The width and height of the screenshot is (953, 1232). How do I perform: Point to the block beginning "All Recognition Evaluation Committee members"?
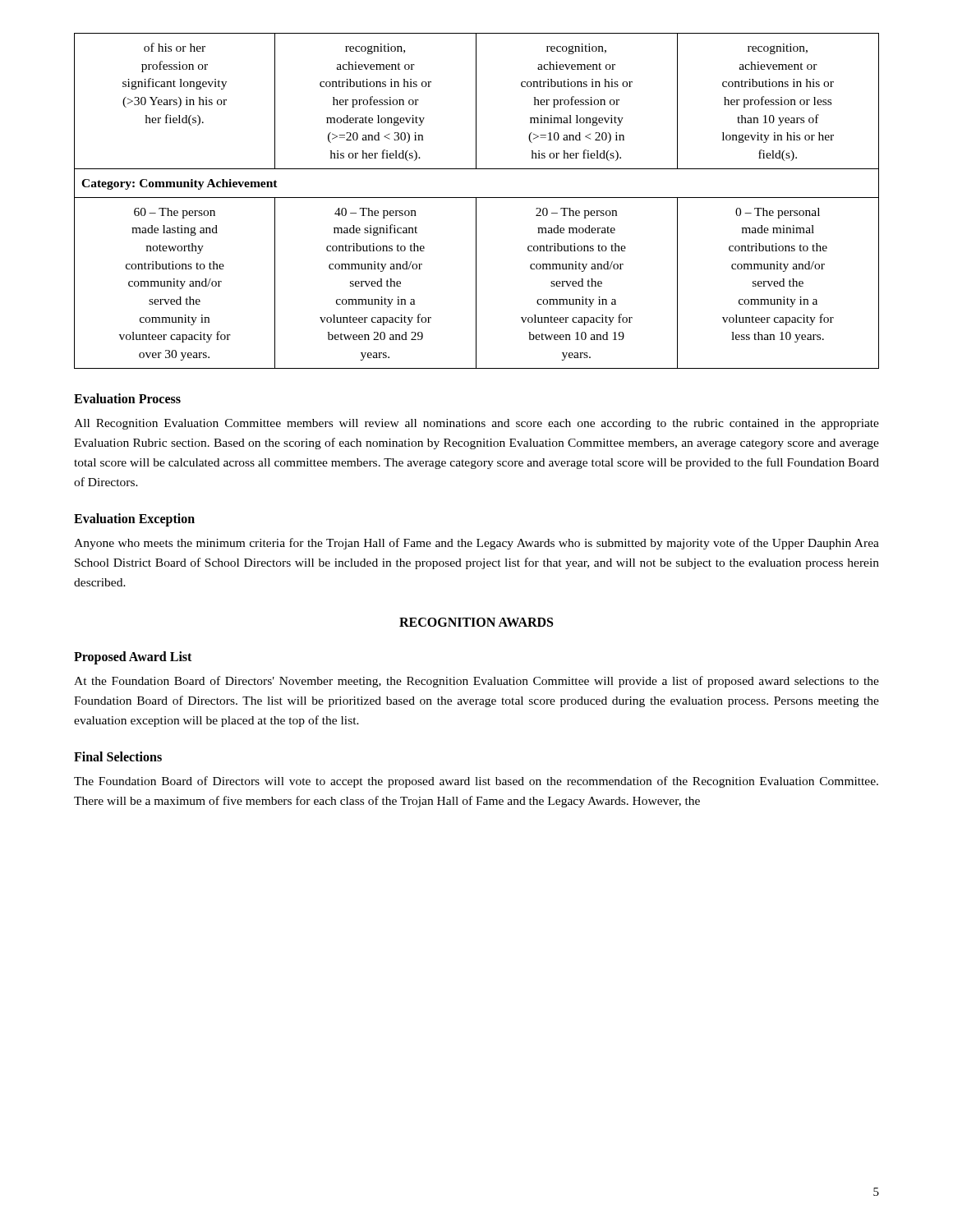coord(476,452)
